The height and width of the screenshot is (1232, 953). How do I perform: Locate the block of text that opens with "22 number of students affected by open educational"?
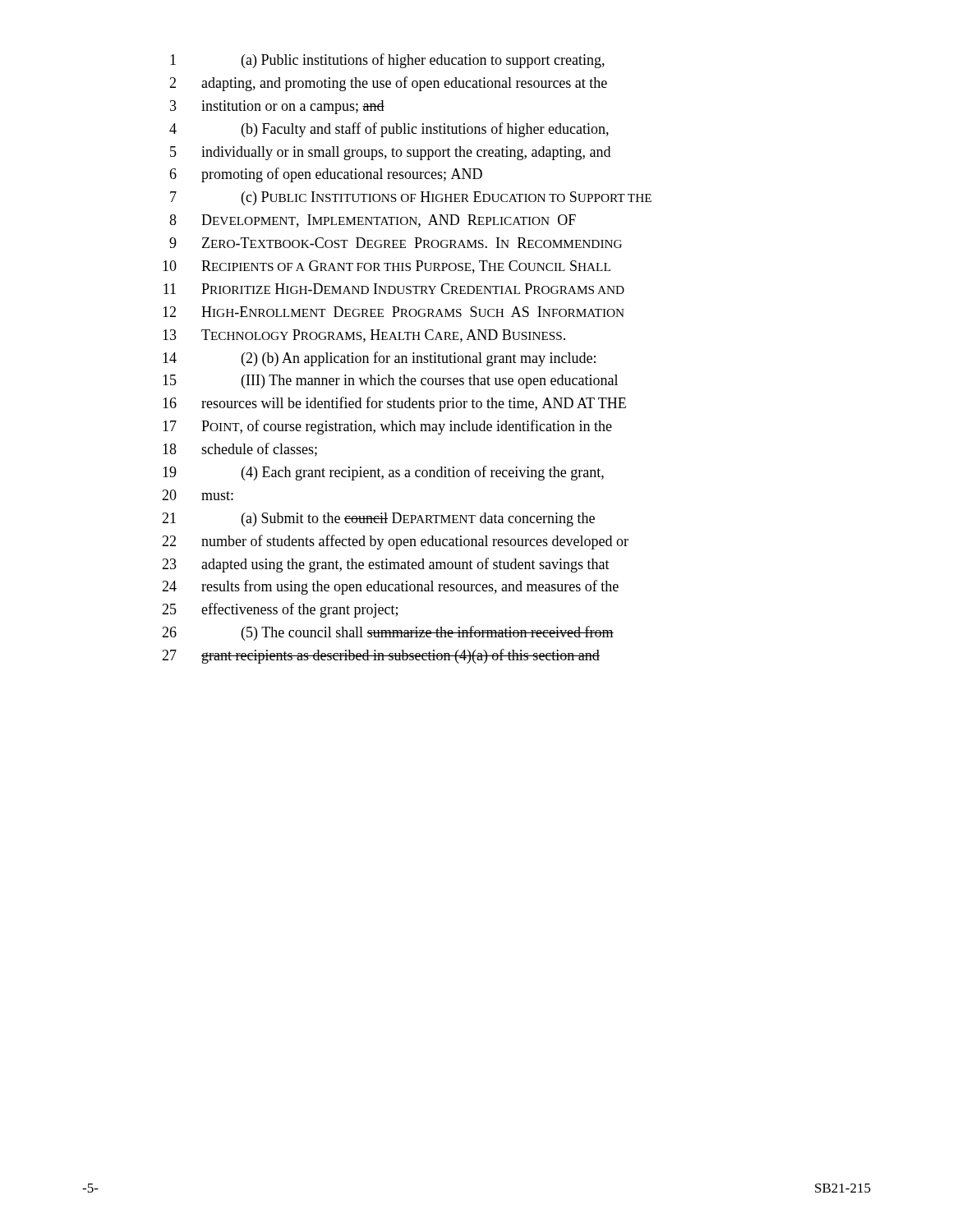pos(501,542)
